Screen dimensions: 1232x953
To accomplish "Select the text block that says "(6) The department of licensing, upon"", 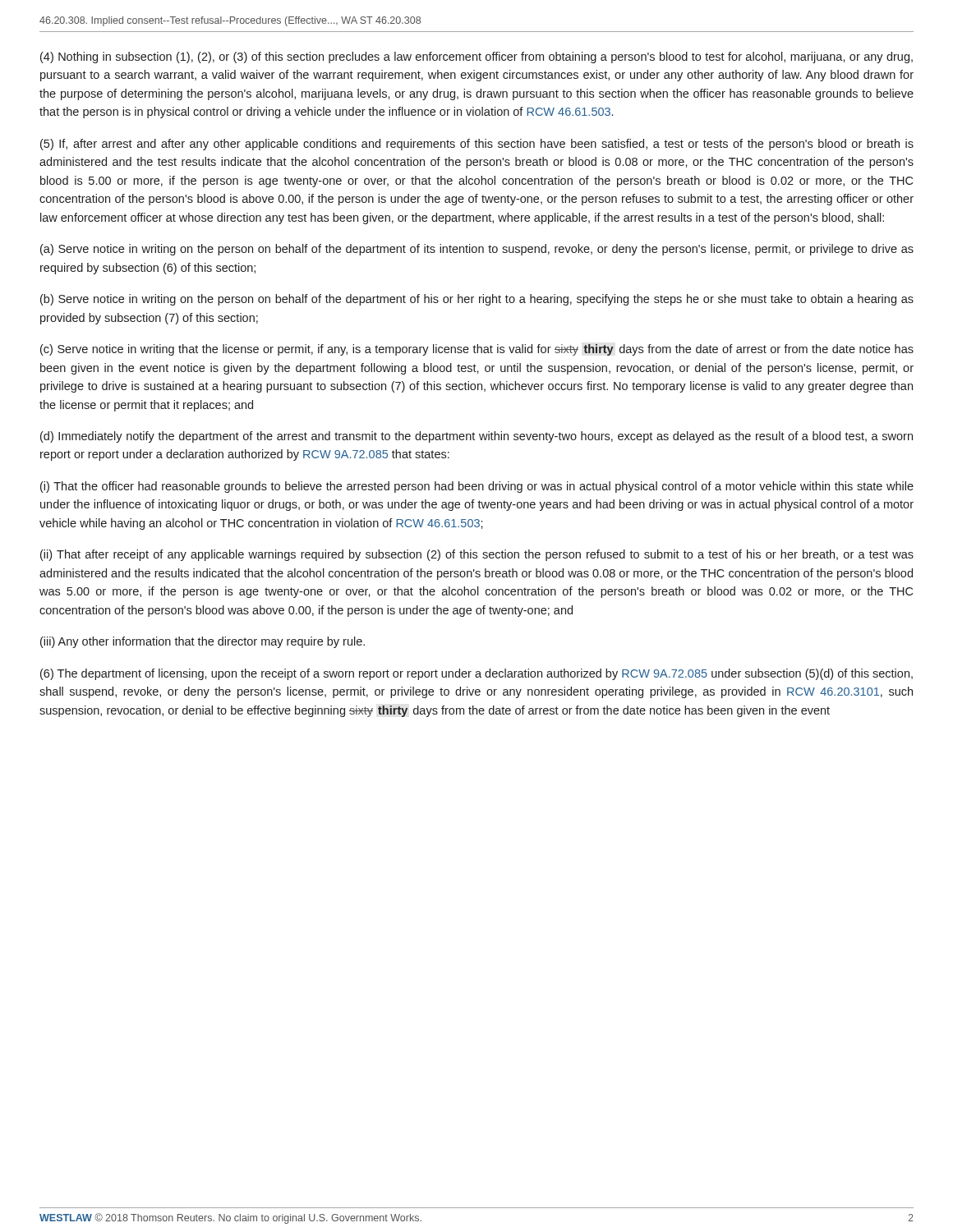I will coord(476,692).
